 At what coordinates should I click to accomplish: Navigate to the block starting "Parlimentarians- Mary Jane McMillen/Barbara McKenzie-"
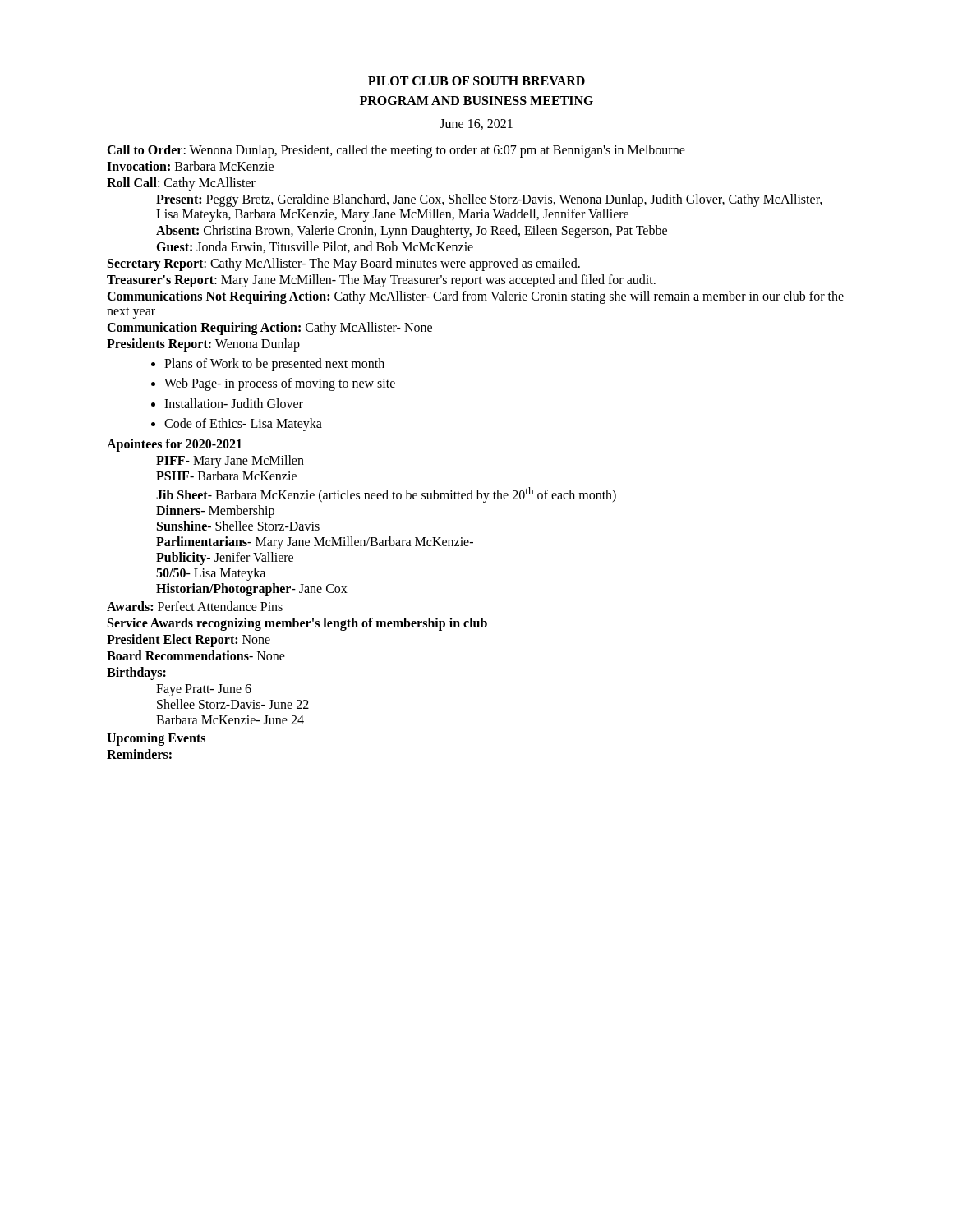pos(315,542)
